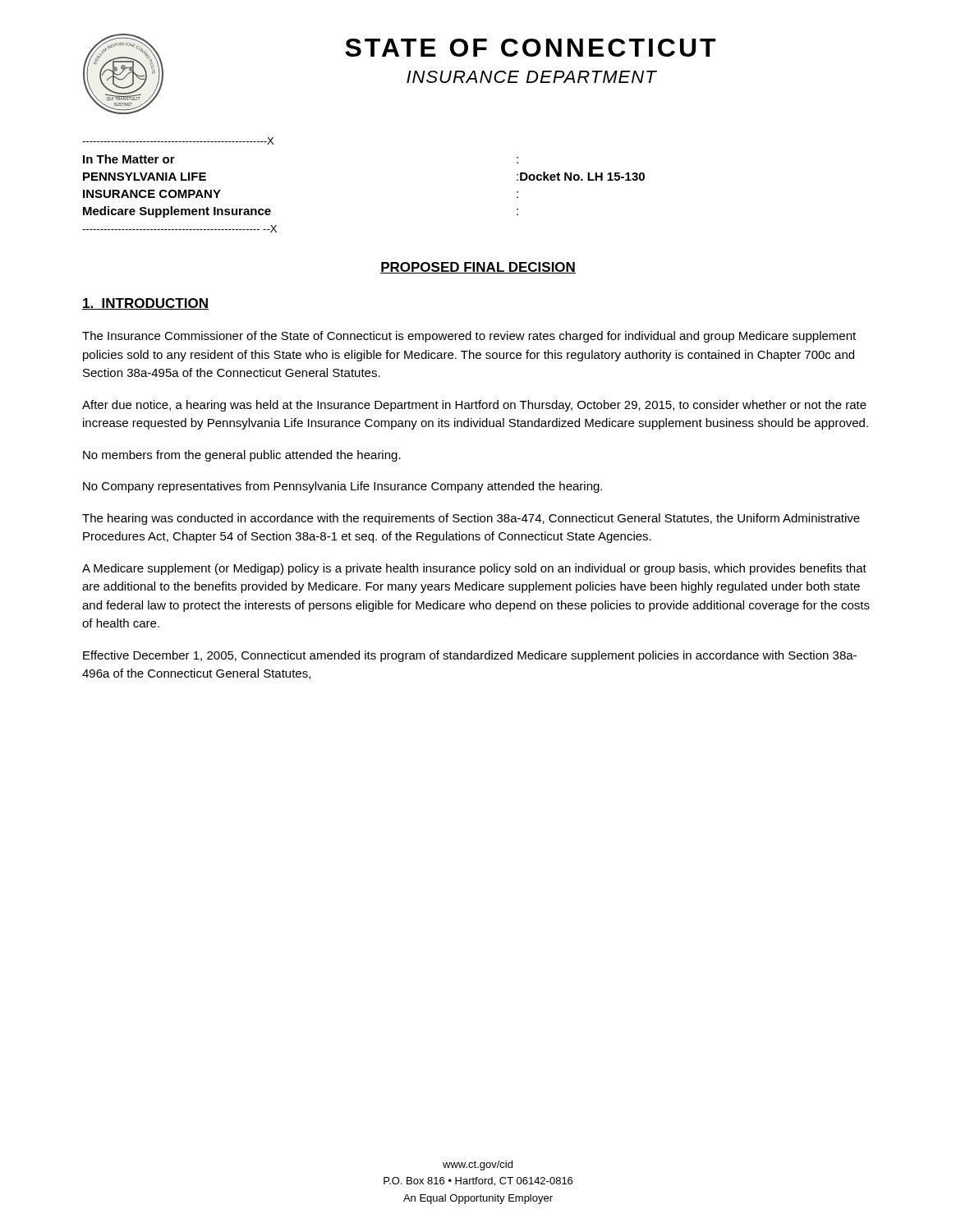Locate the text block starting "After due notice, a hearing"
956x1232 pixels.
[x=476, y=413]
